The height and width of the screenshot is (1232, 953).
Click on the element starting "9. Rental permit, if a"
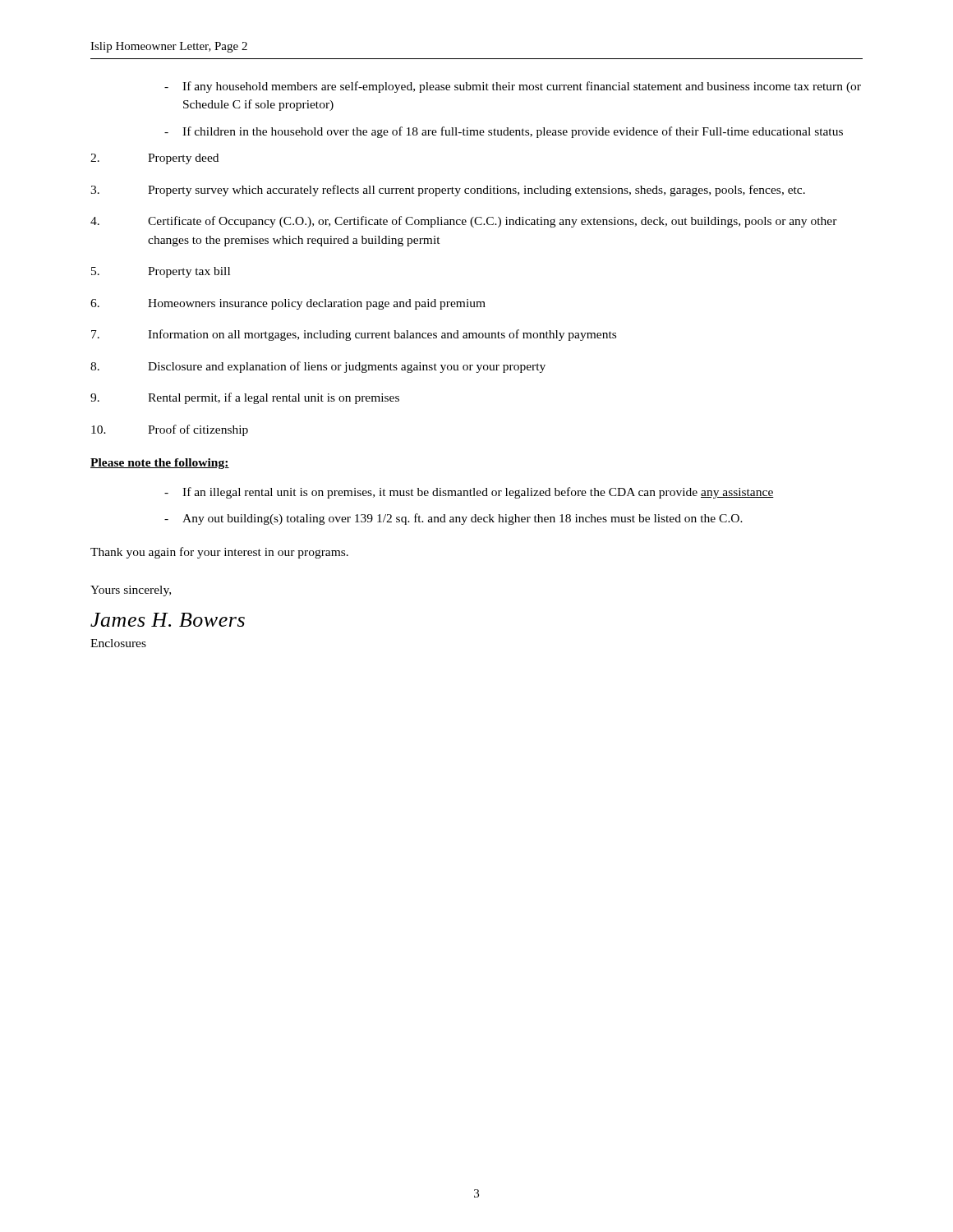[245, 398]
